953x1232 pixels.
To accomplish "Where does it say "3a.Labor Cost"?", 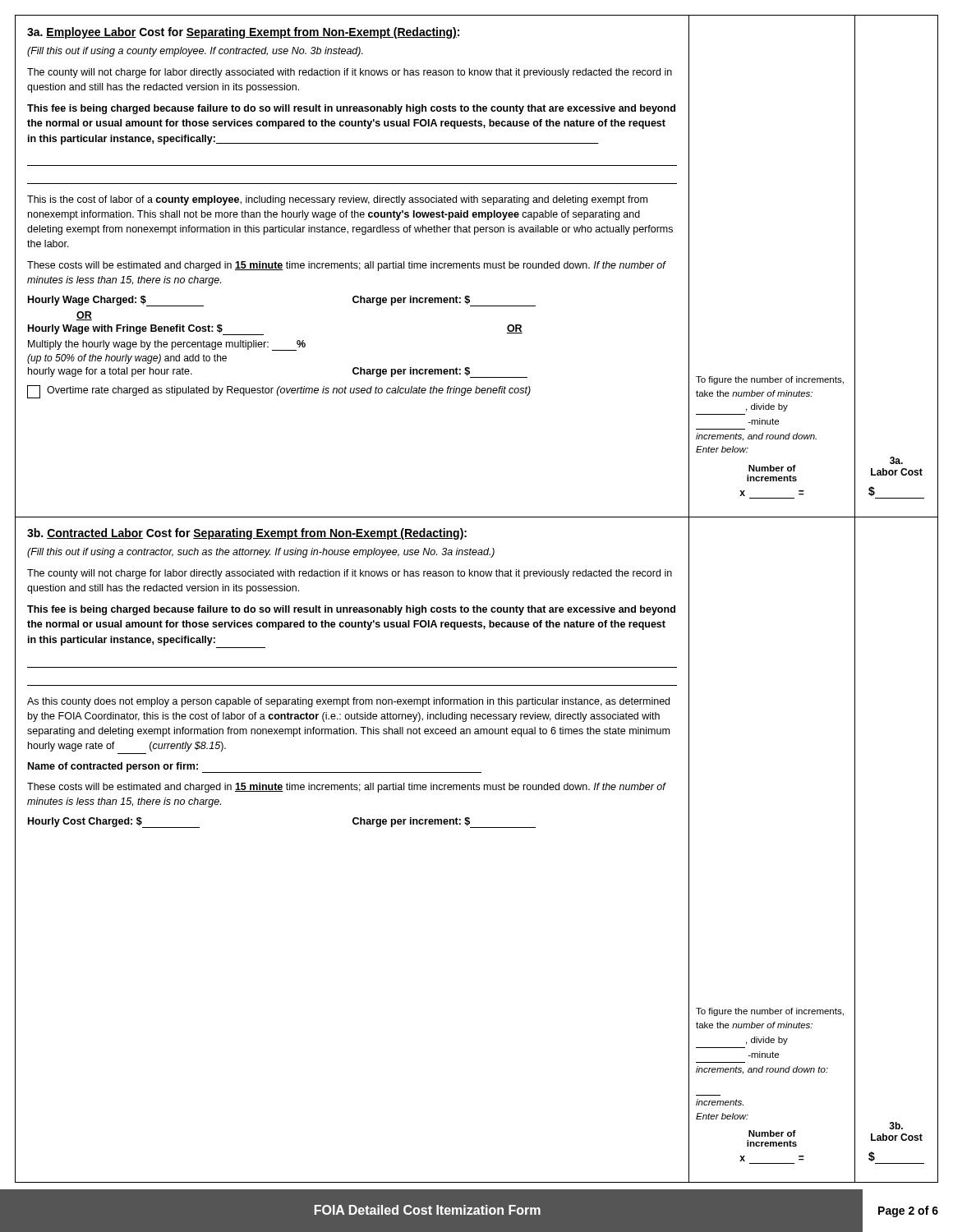I will [x=896, y=466].
